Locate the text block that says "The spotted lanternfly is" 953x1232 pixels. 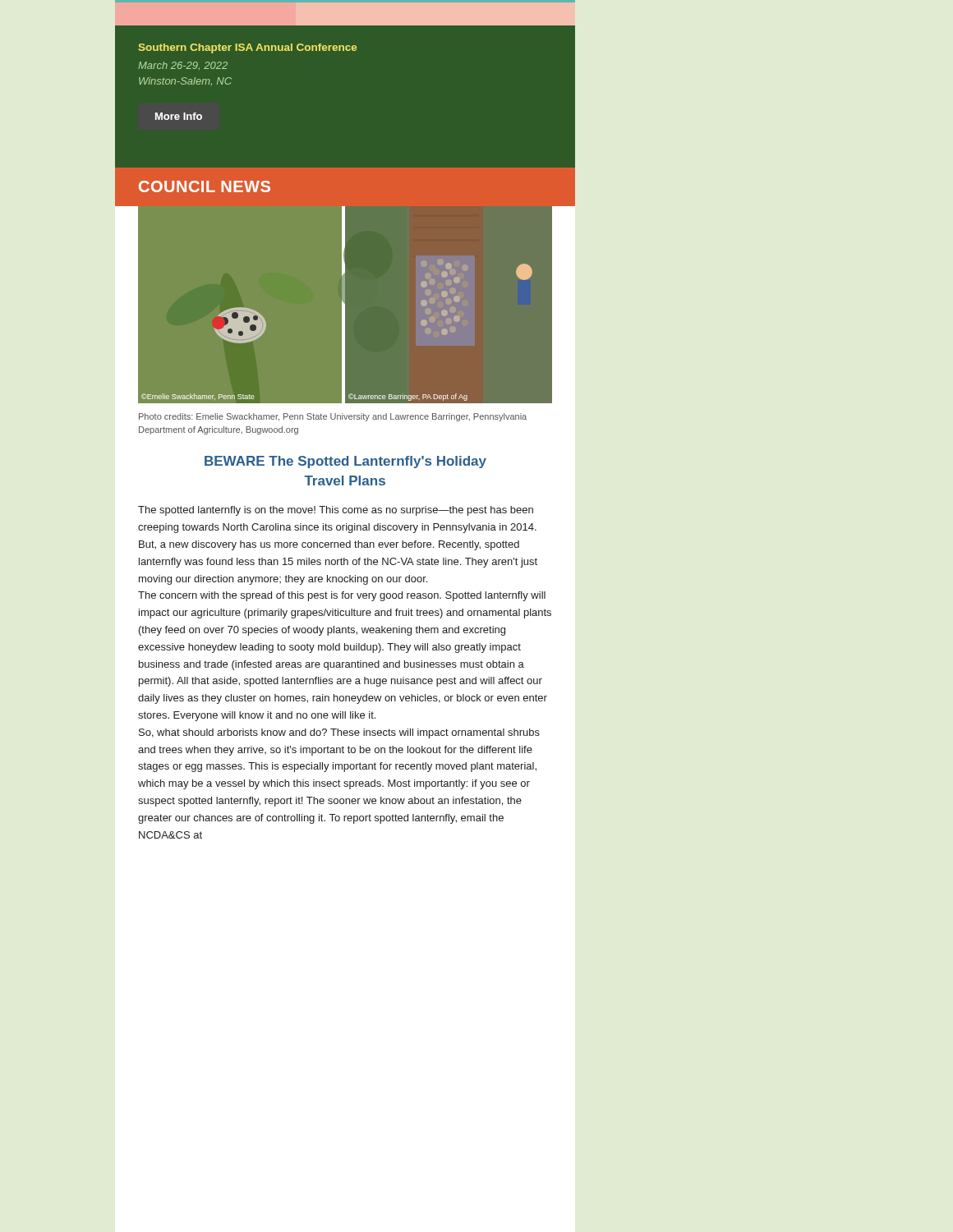345,673
